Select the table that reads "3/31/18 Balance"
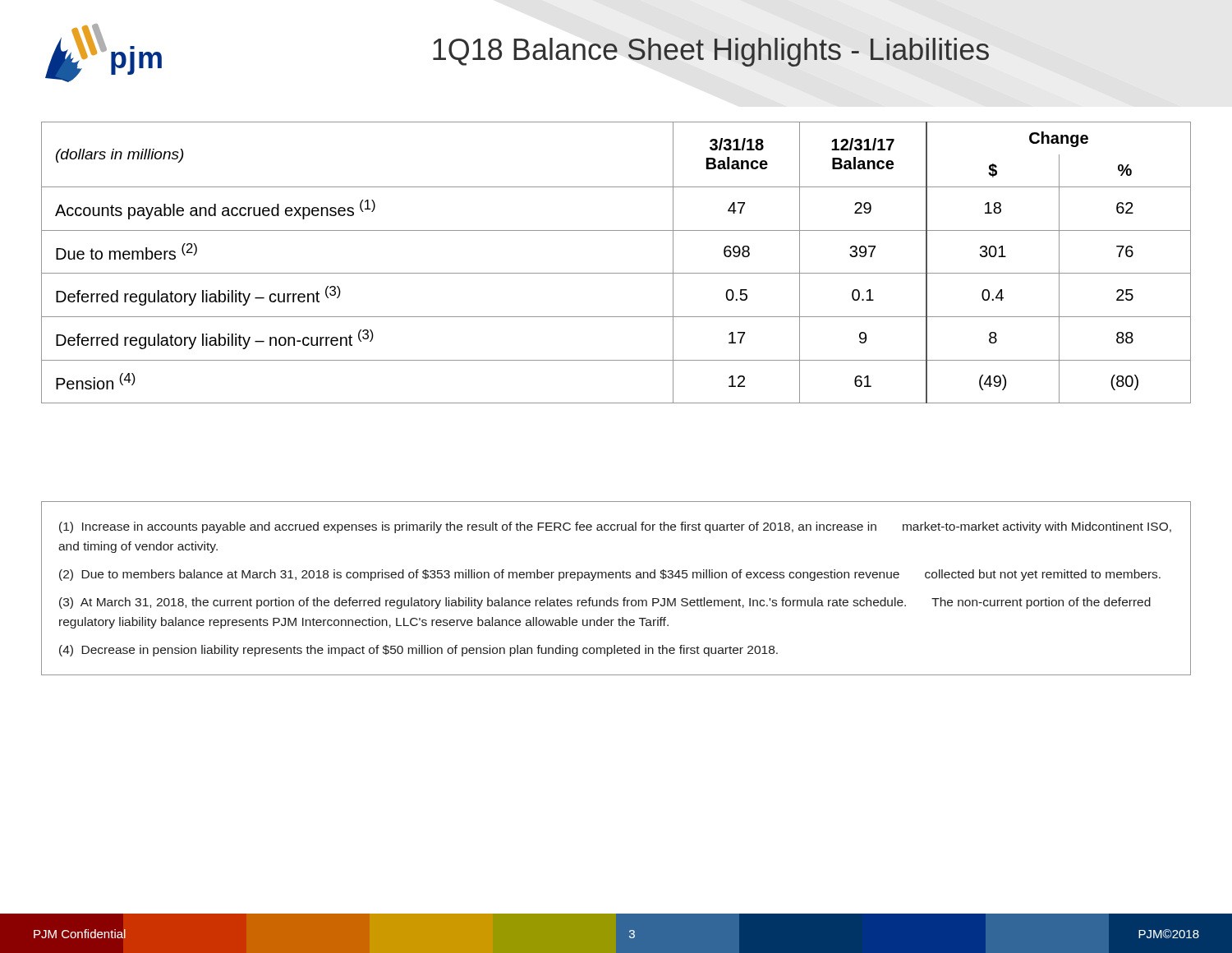Viewport: 1232px width, 953px height. tap(616, 263)
